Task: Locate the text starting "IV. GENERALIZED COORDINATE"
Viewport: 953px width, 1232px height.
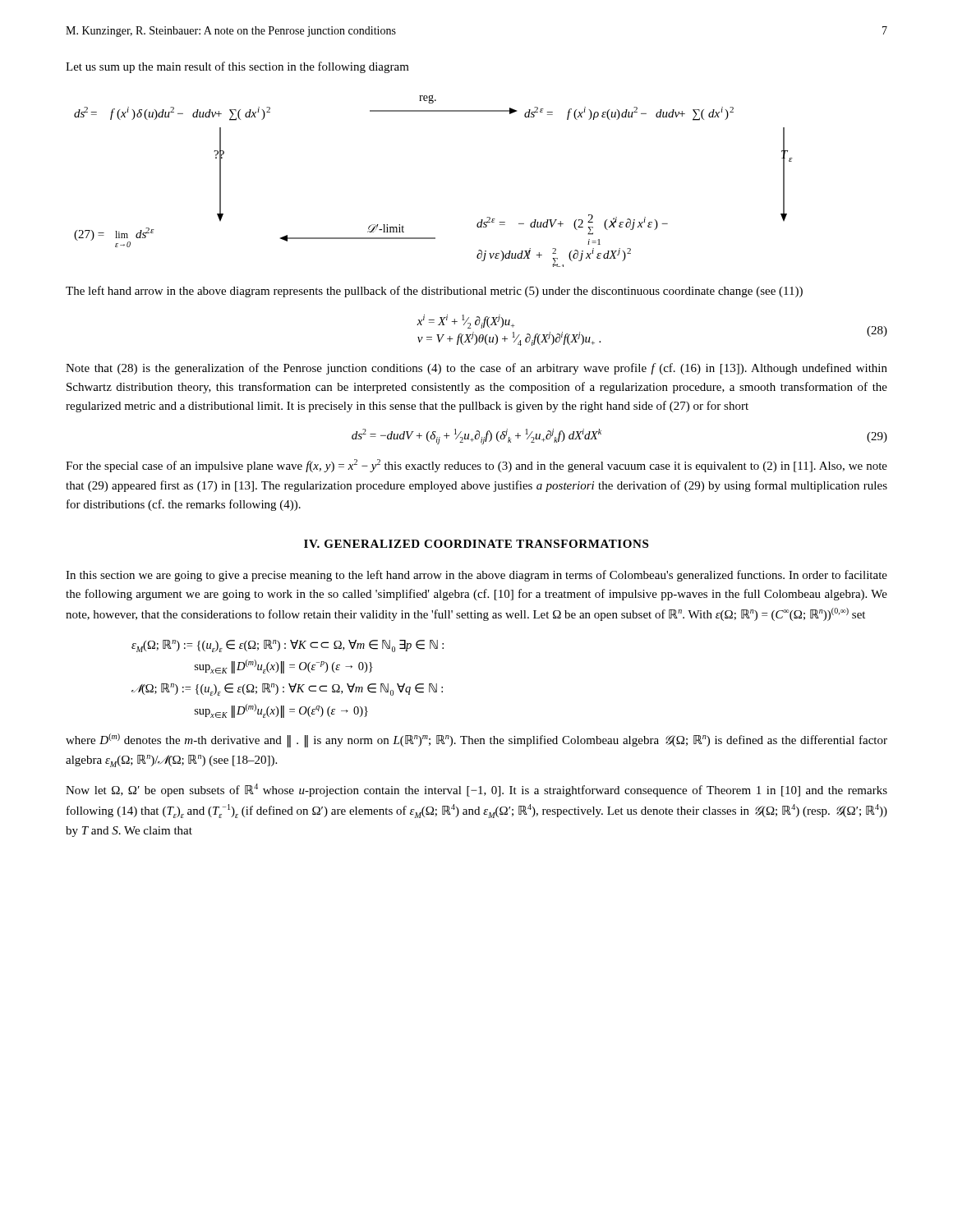Action: coord(476,544)
